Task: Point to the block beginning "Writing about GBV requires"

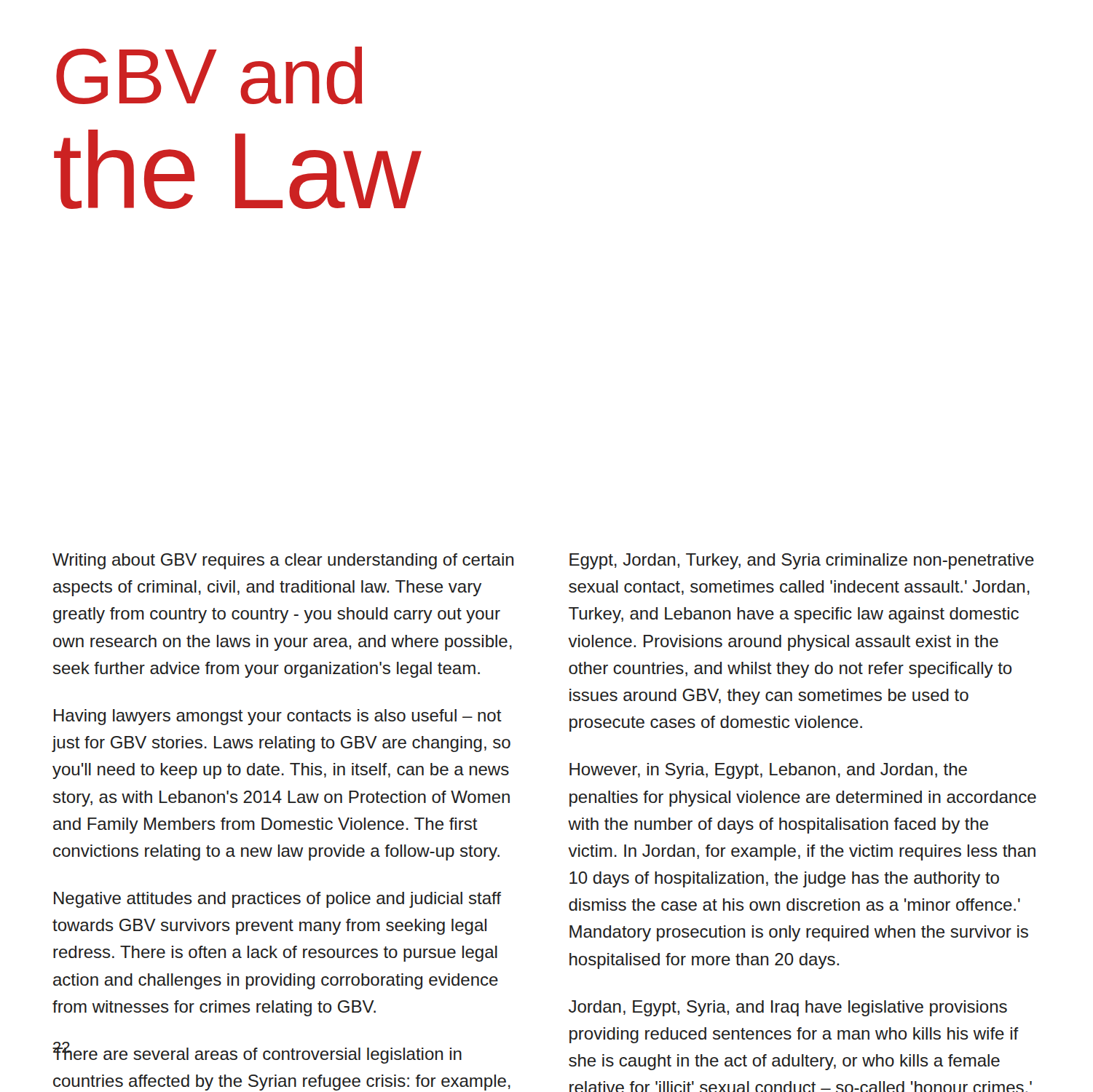Action: point(283,614)
